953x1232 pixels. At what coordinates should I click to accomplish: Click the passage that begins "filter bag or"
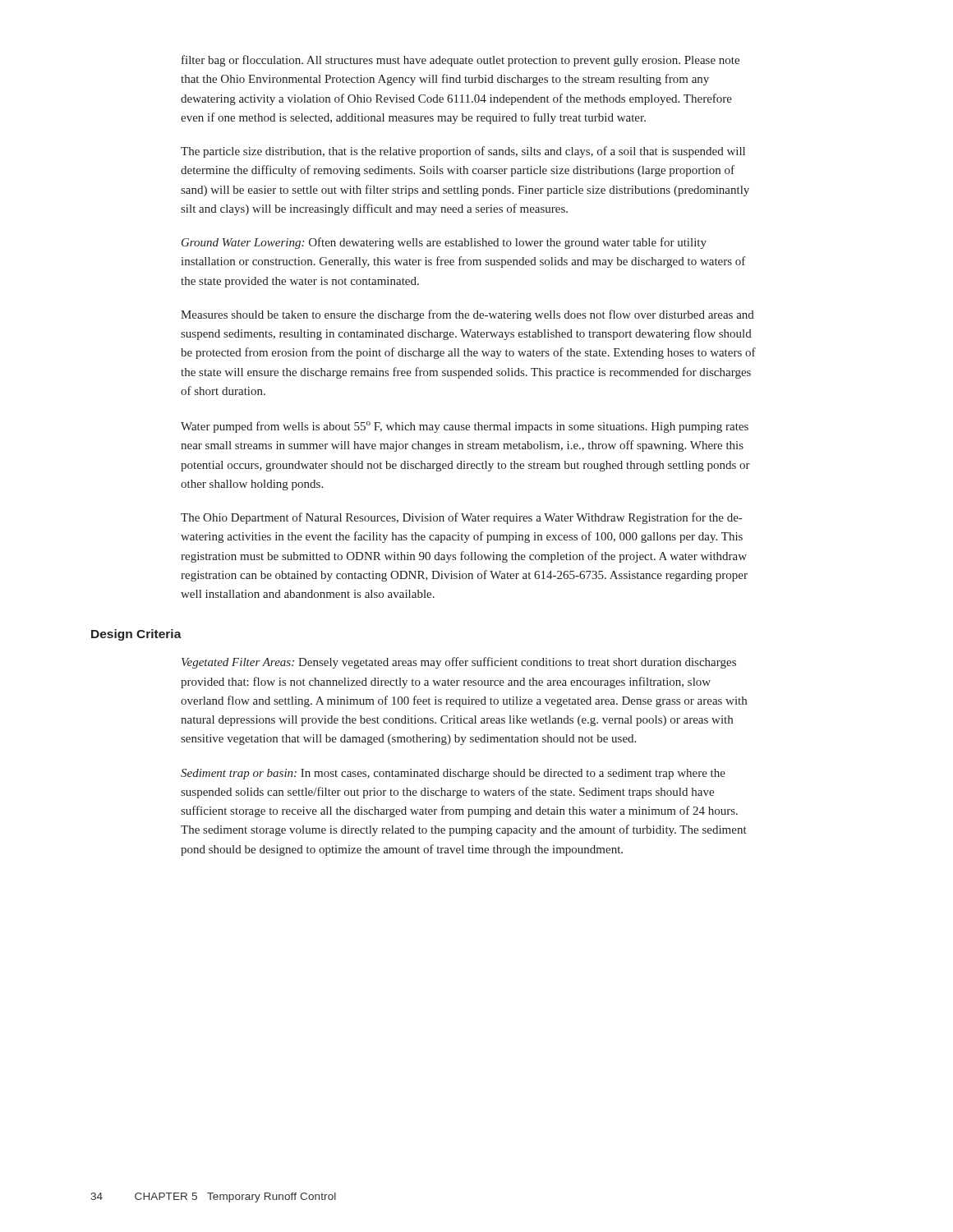[x=460, y=89]
